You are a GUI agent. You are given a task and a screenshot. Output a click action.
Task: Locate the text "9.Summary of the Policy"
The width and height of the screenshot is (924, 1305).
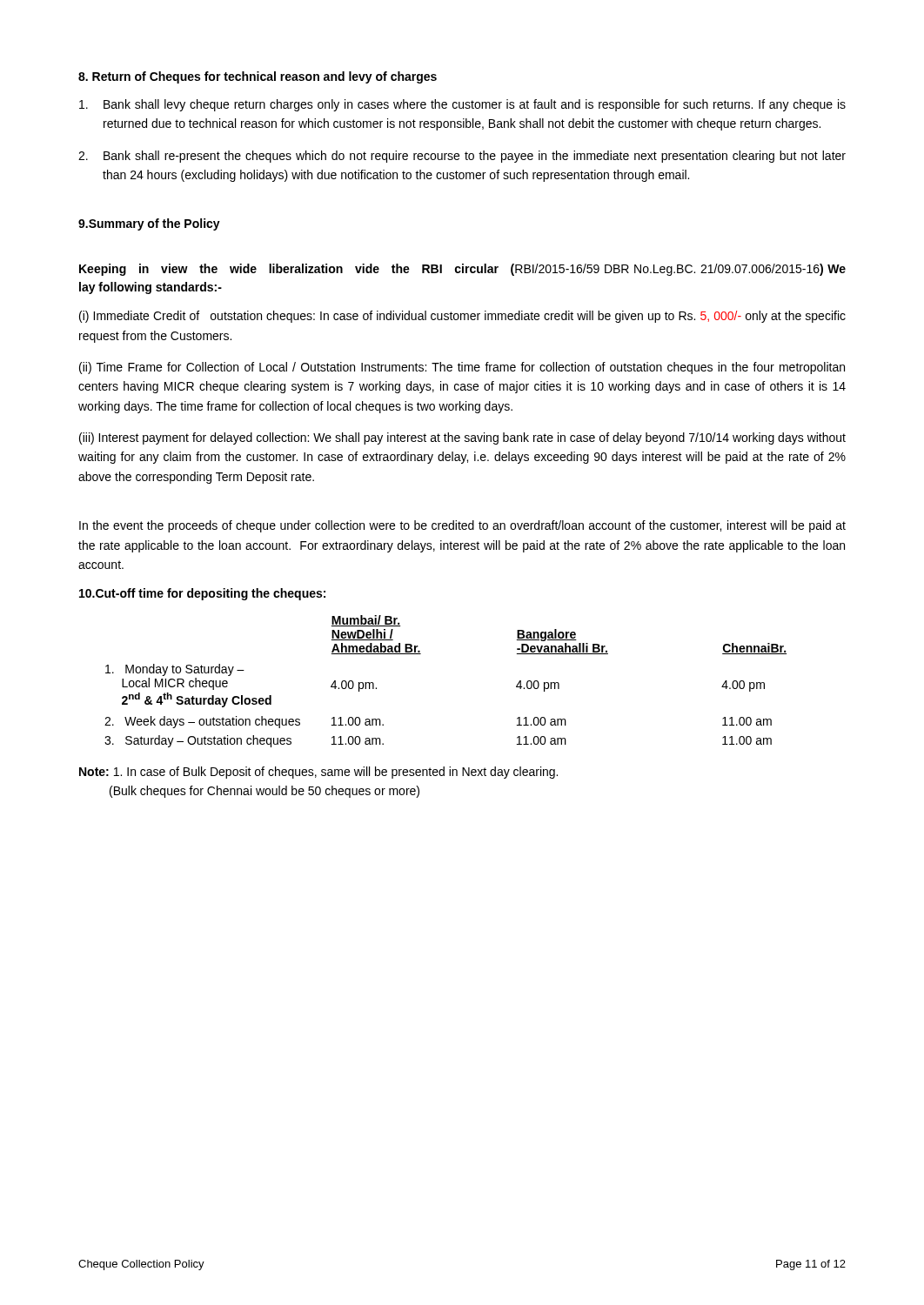(149, 223)
